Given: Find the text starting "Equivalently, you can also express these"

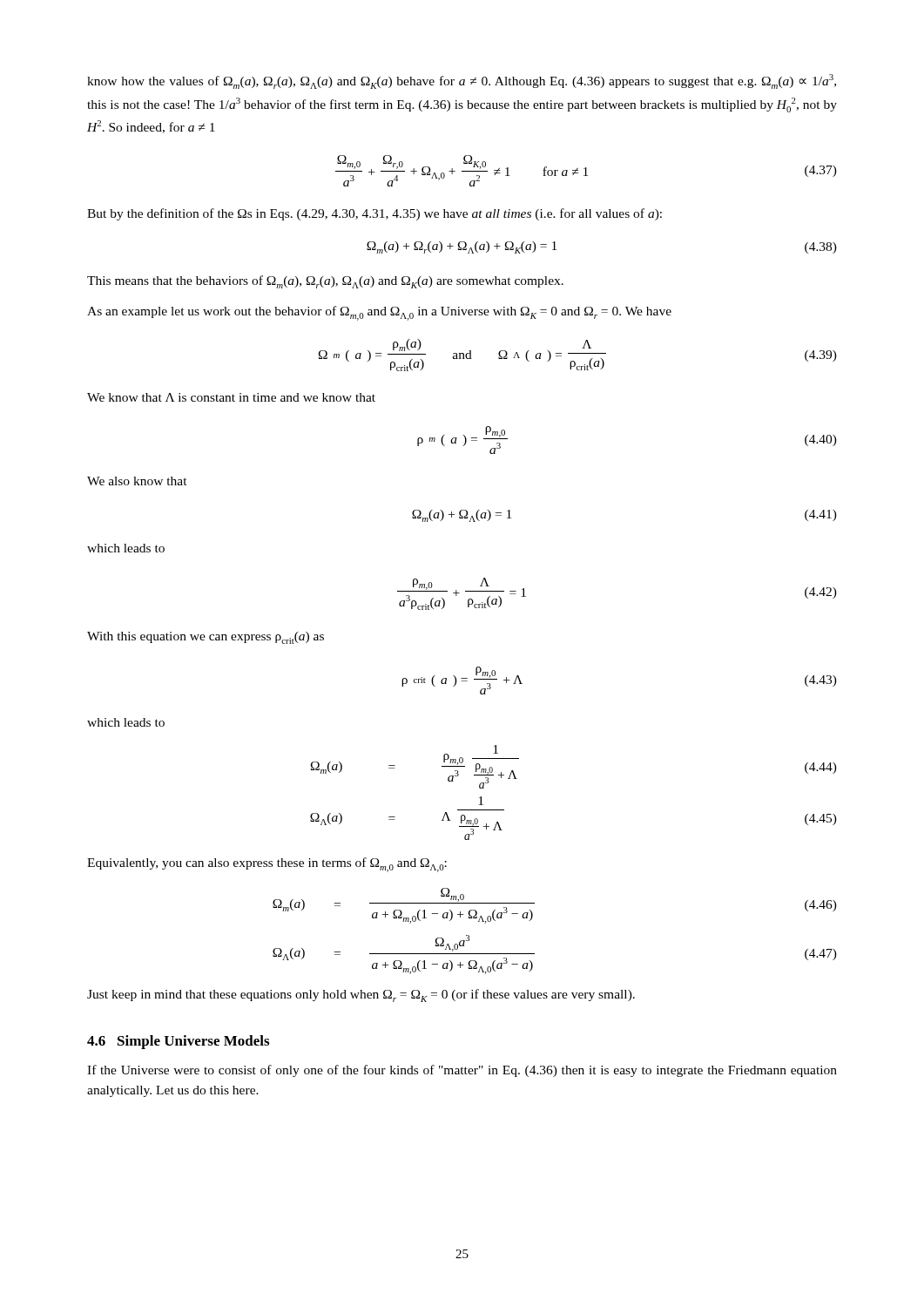Looking at the screenshot, I should coord(267,865).
